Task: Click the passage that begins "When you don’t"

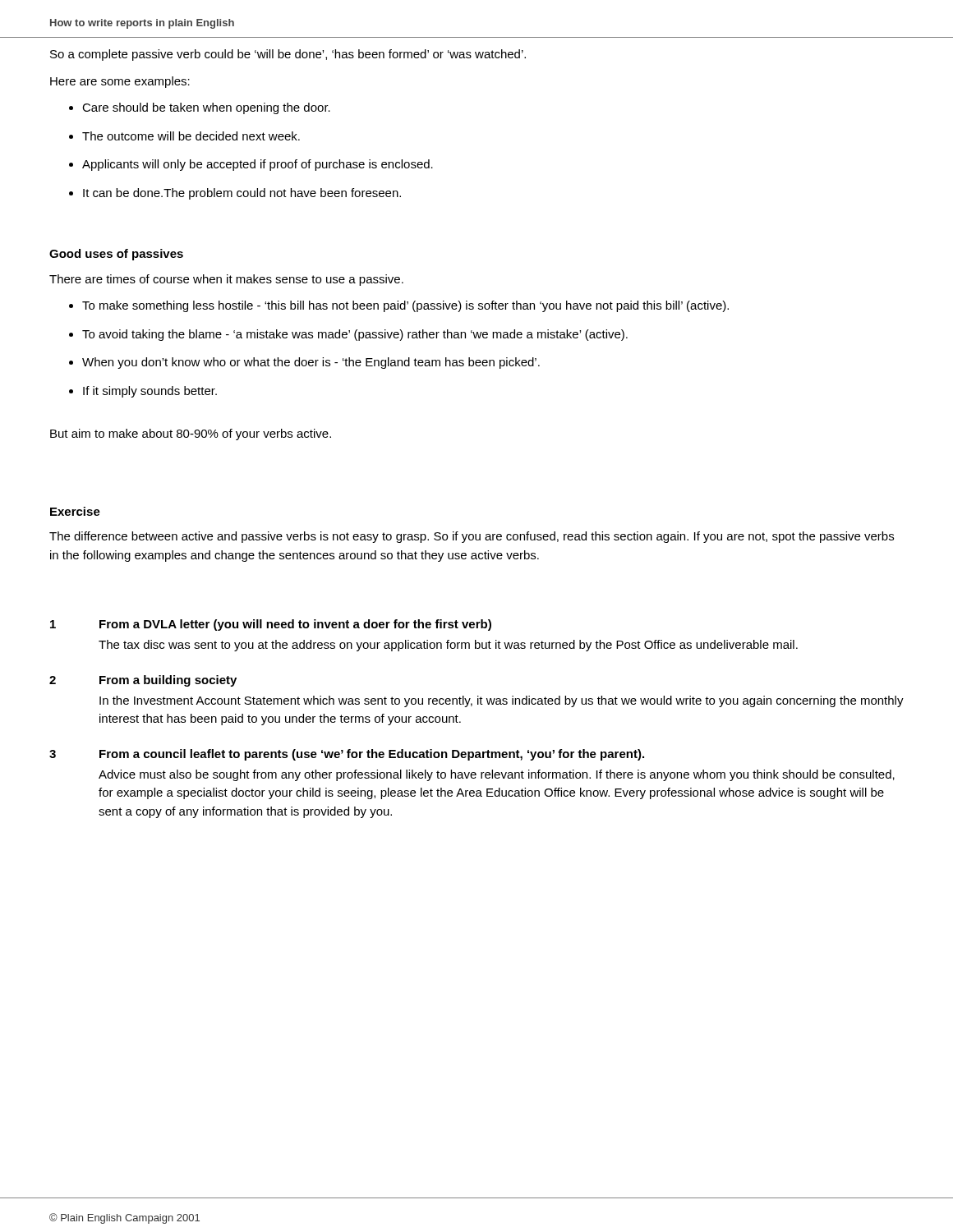Action: click(476, 362)
